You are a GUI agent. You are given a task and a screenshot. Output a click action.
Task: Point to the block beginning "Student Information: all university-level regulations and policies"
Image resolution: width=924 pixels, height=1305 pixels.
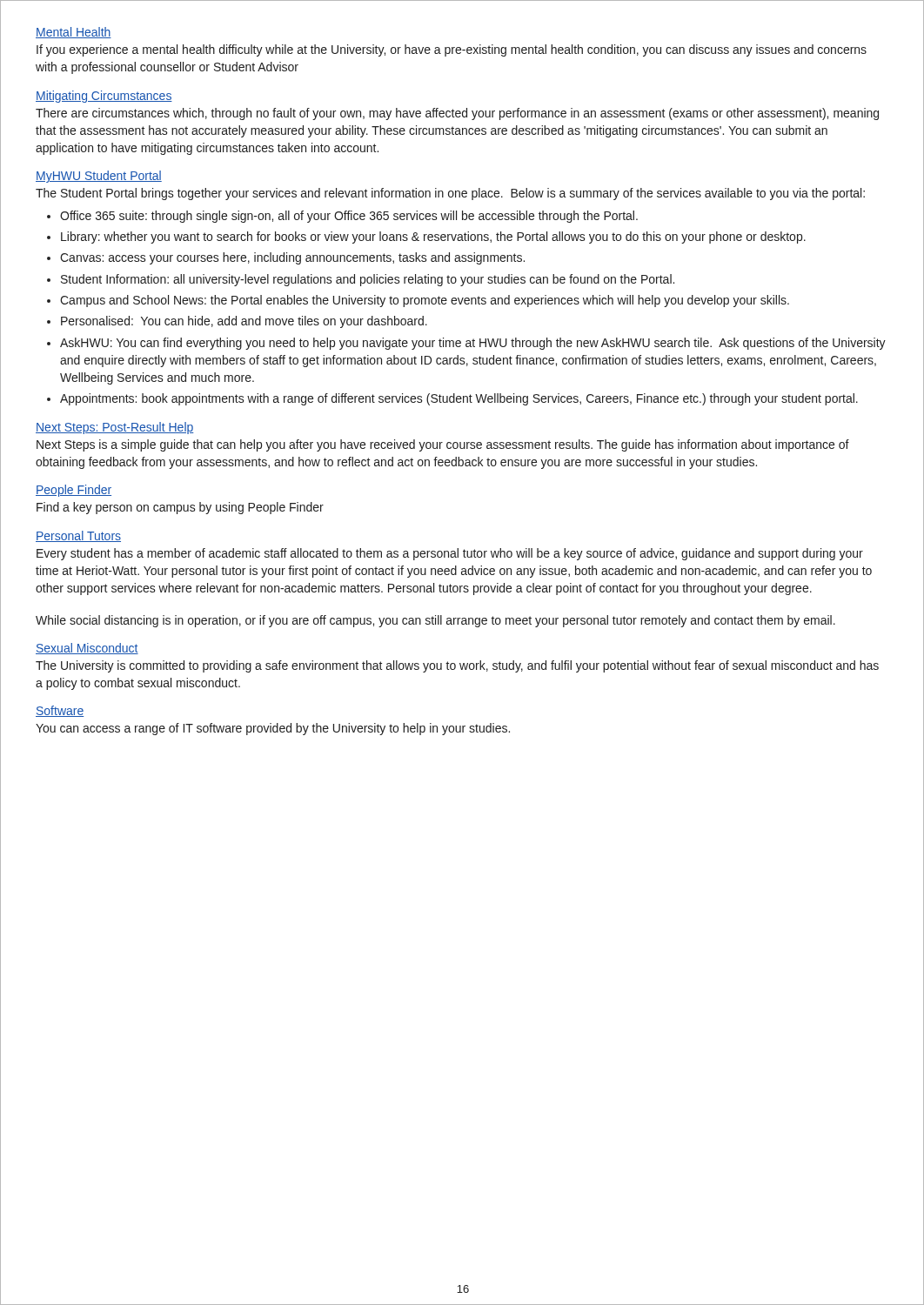click(368, 279)
